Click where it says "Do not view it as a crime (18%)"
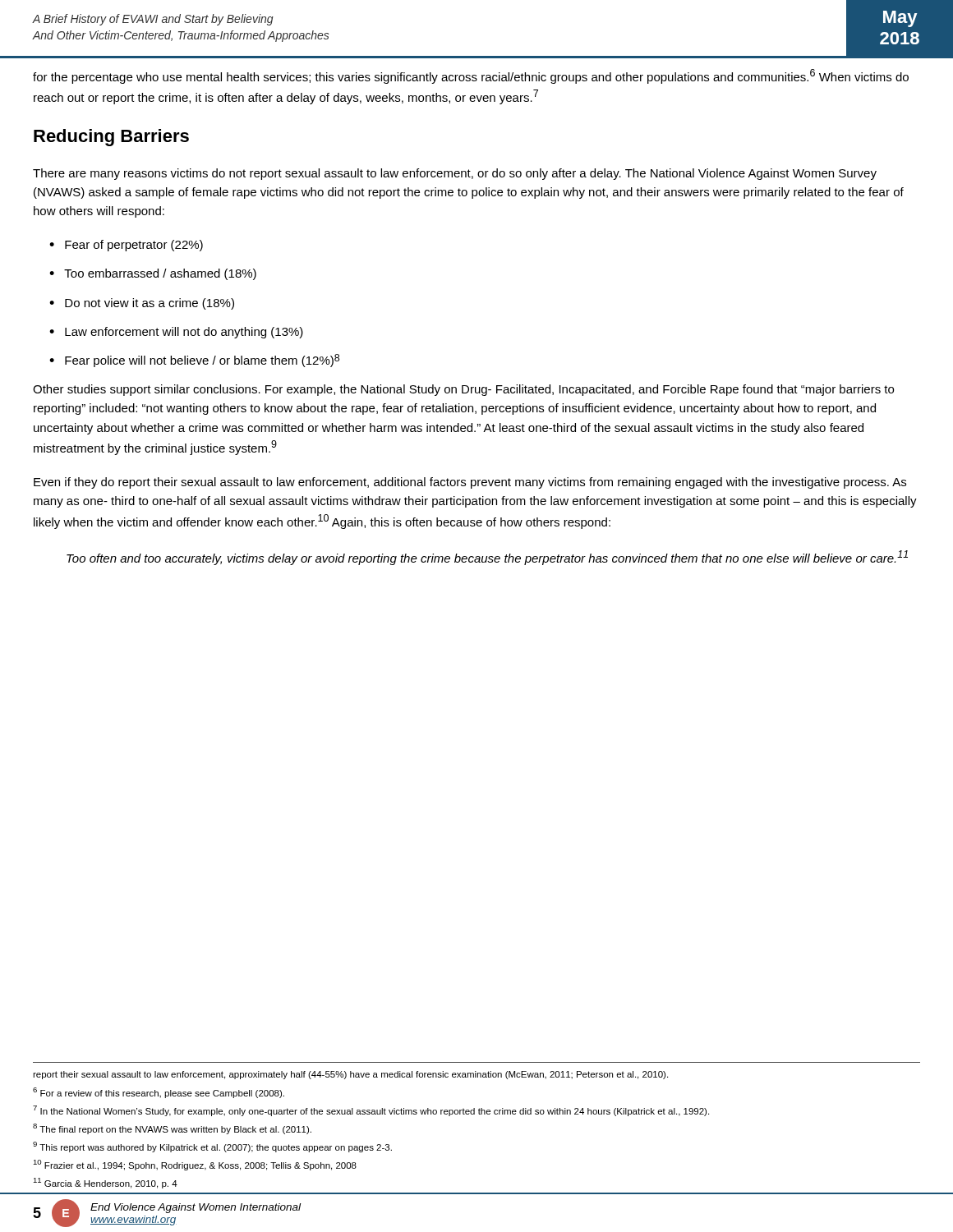953x1232 pixels. click(150, 302)
